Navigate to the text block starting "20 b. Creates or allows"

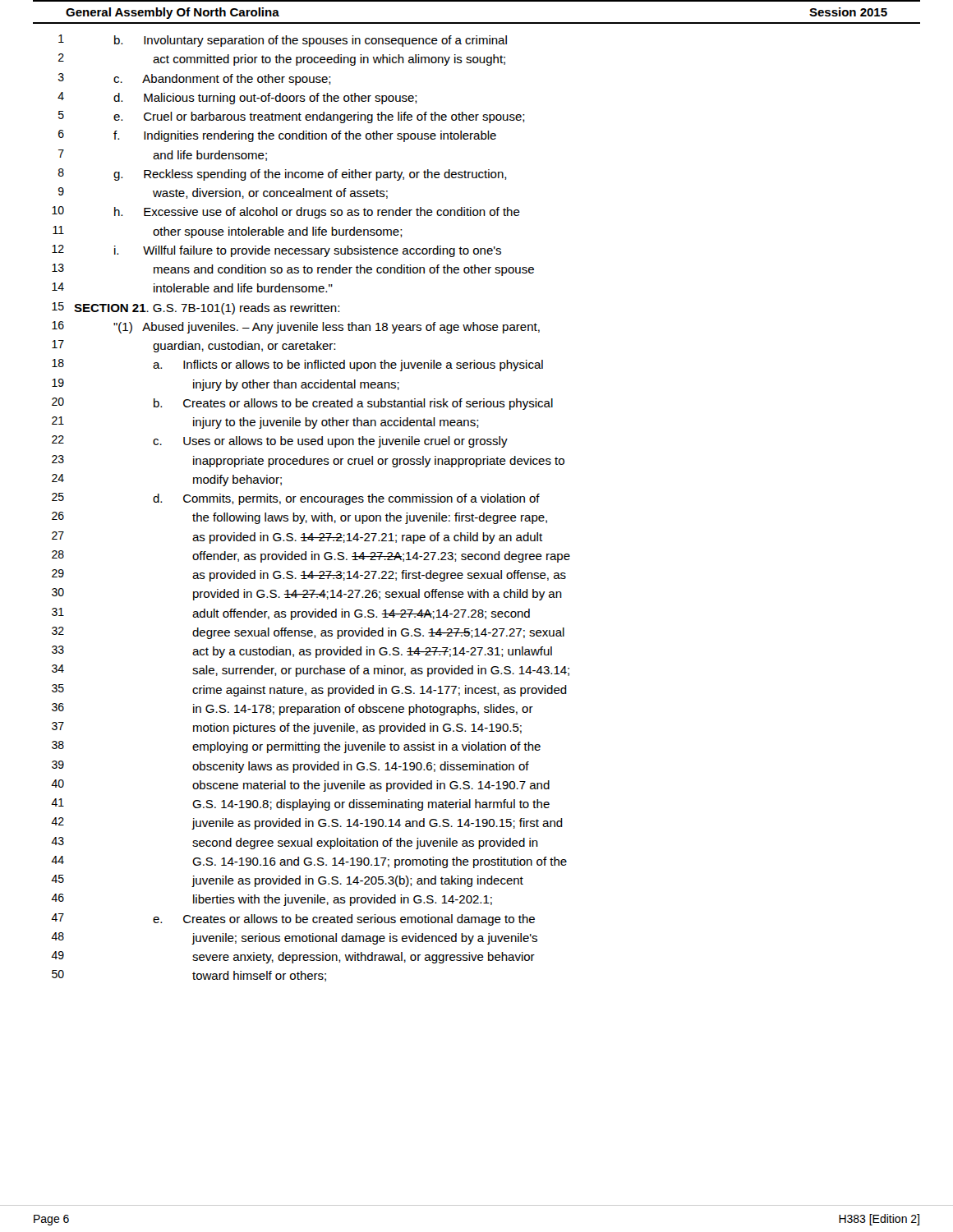coord(476,412)
